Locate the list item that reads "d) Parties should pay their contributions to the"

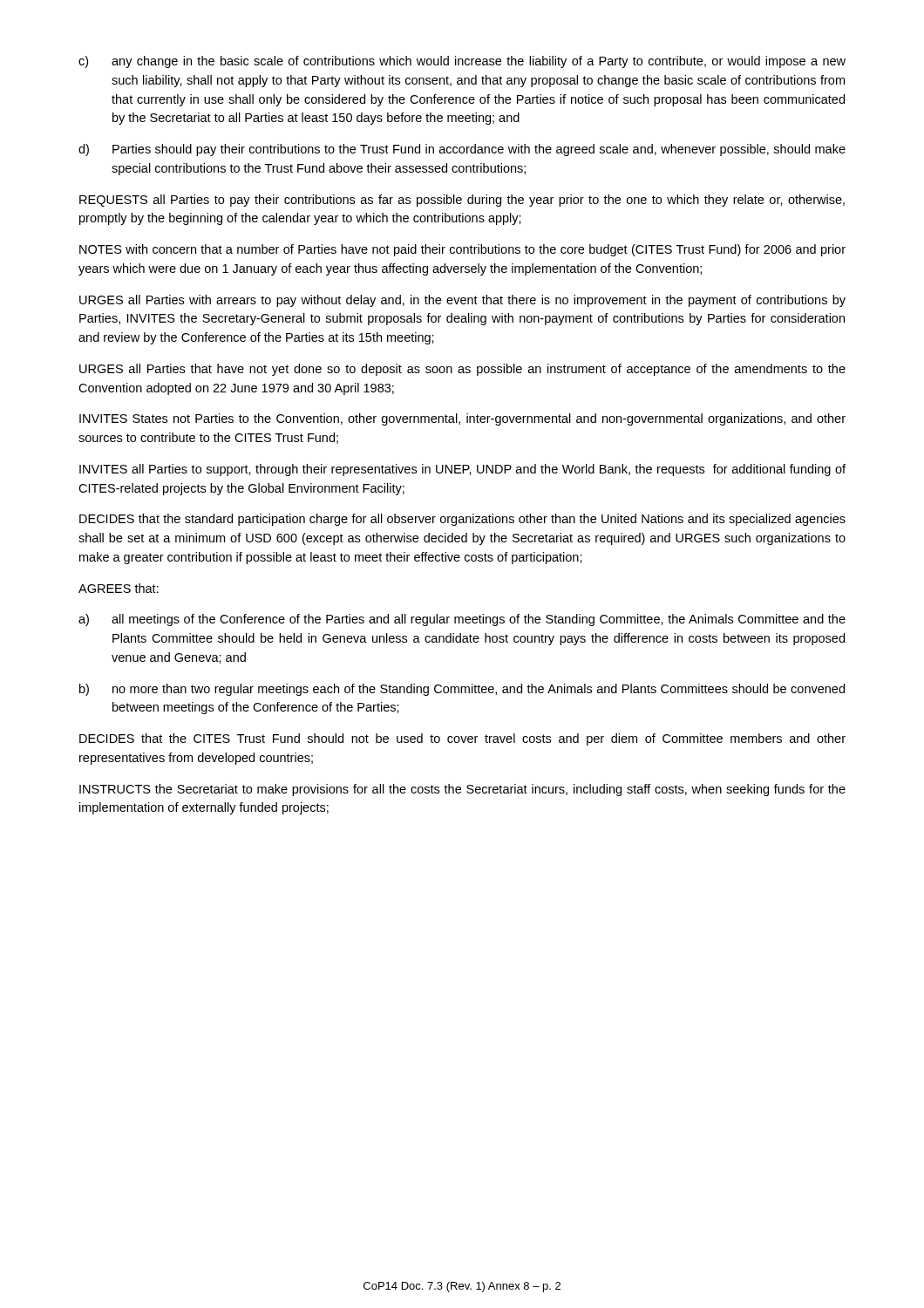462,159
